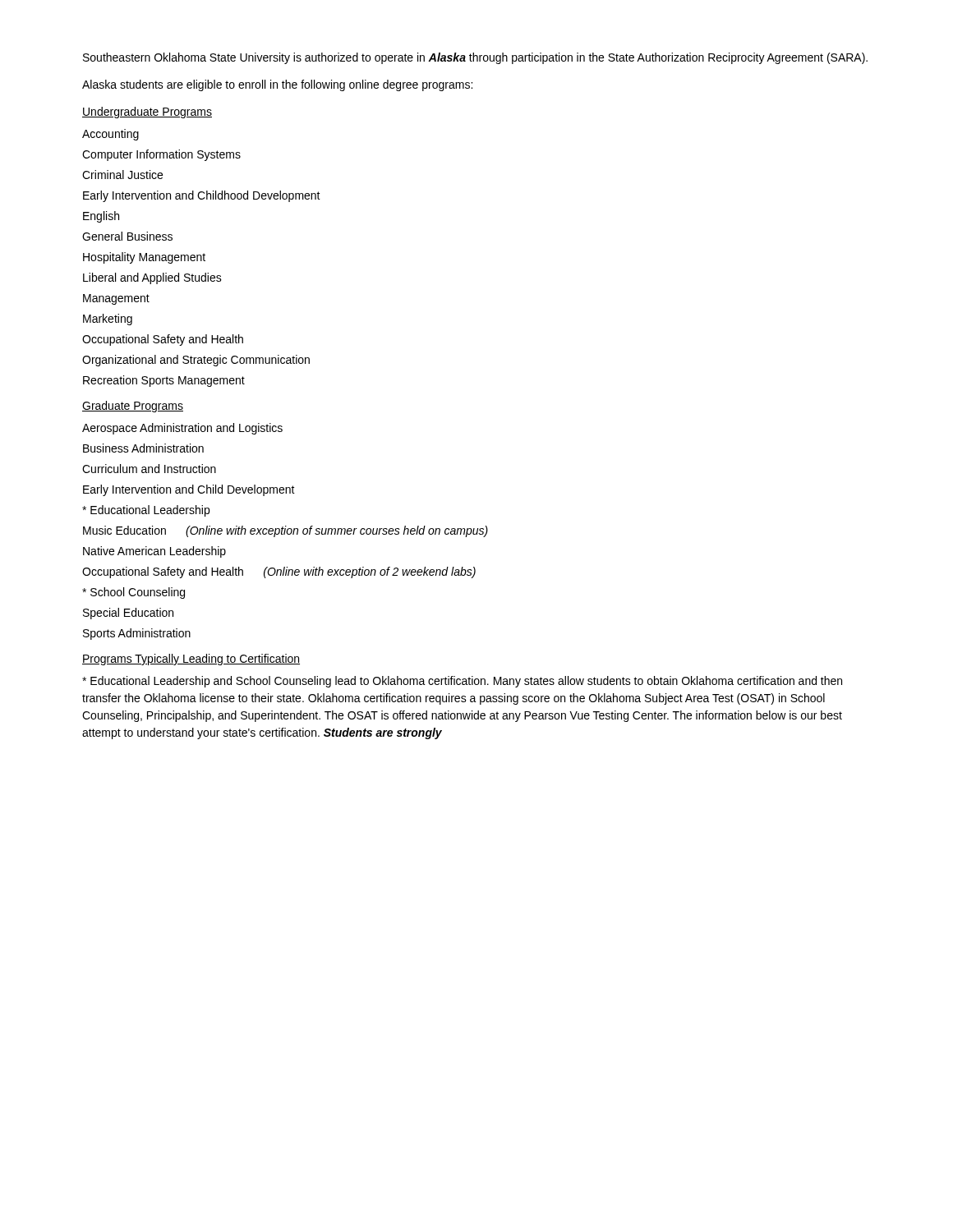Where does it say "Aerospace Administration and Logistics"?
The image size is (953, 1232).
[x=183, y=428]
